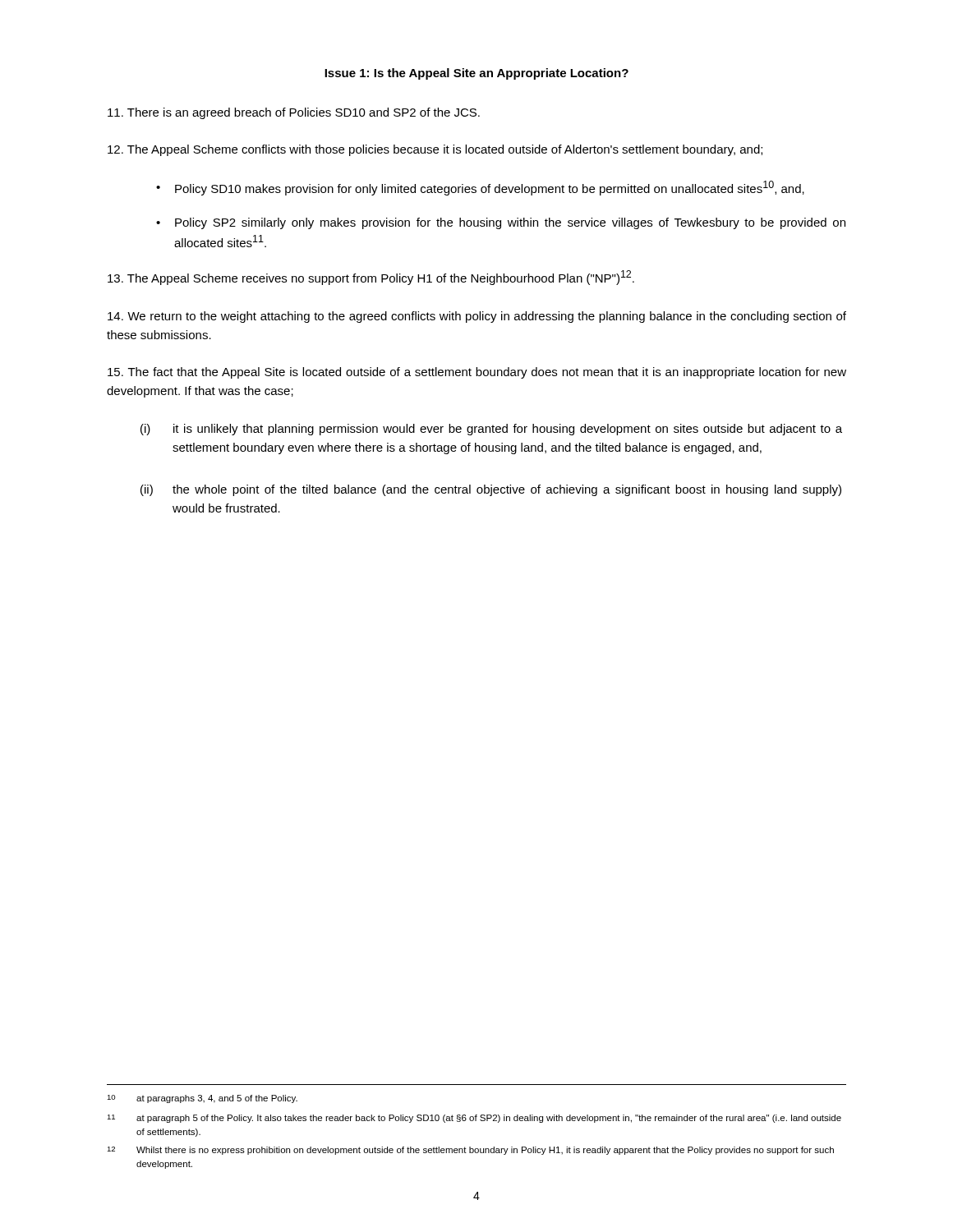The height and width of the screenshot is (1232, 953).
Task: Click on the passage starting "(i)it is unlikely that planning permission would ever"
Action: click(491, 438)
